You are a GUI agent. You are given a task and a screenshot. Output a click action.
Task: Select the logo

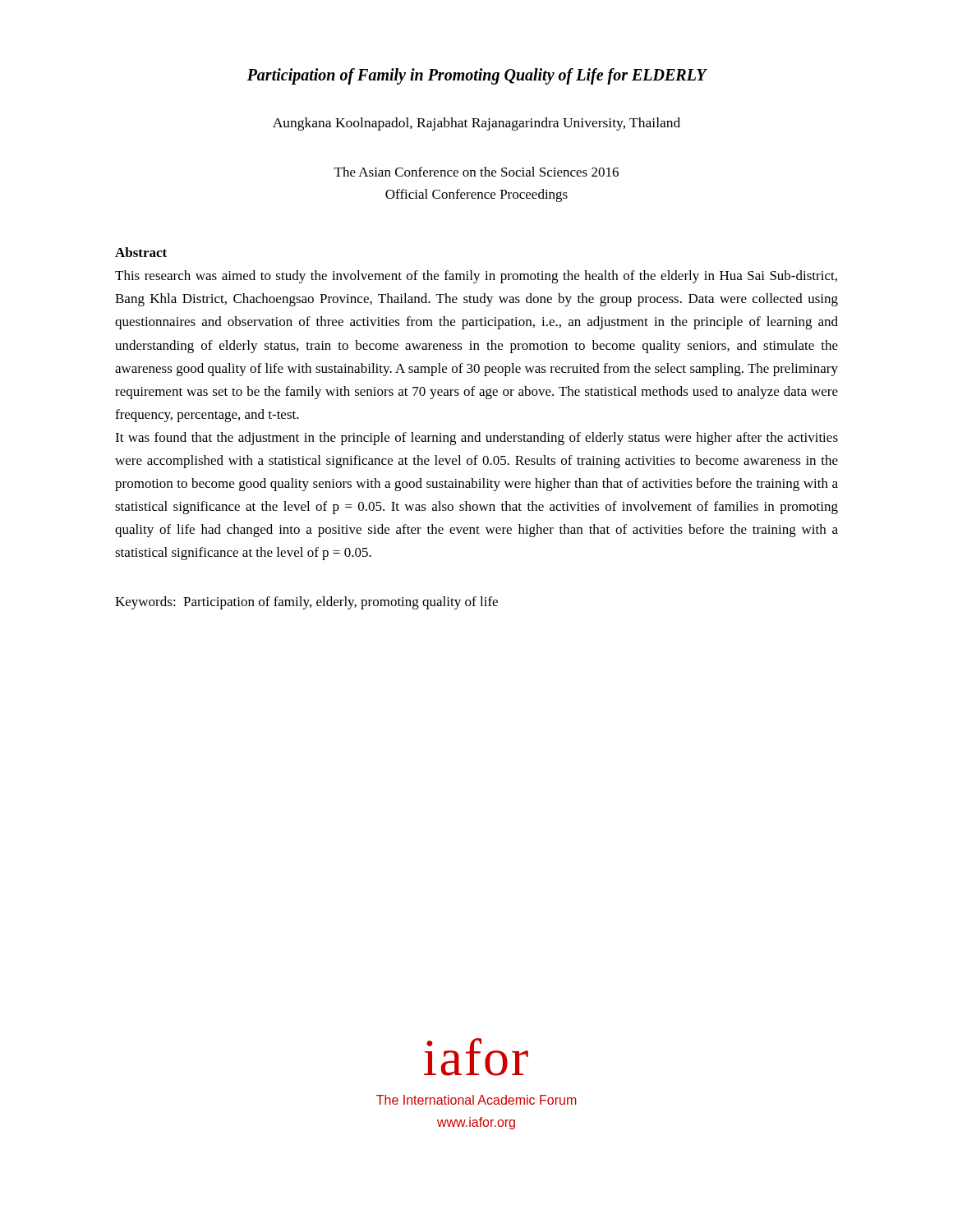pyautogui.click(x=476, y=1082)
